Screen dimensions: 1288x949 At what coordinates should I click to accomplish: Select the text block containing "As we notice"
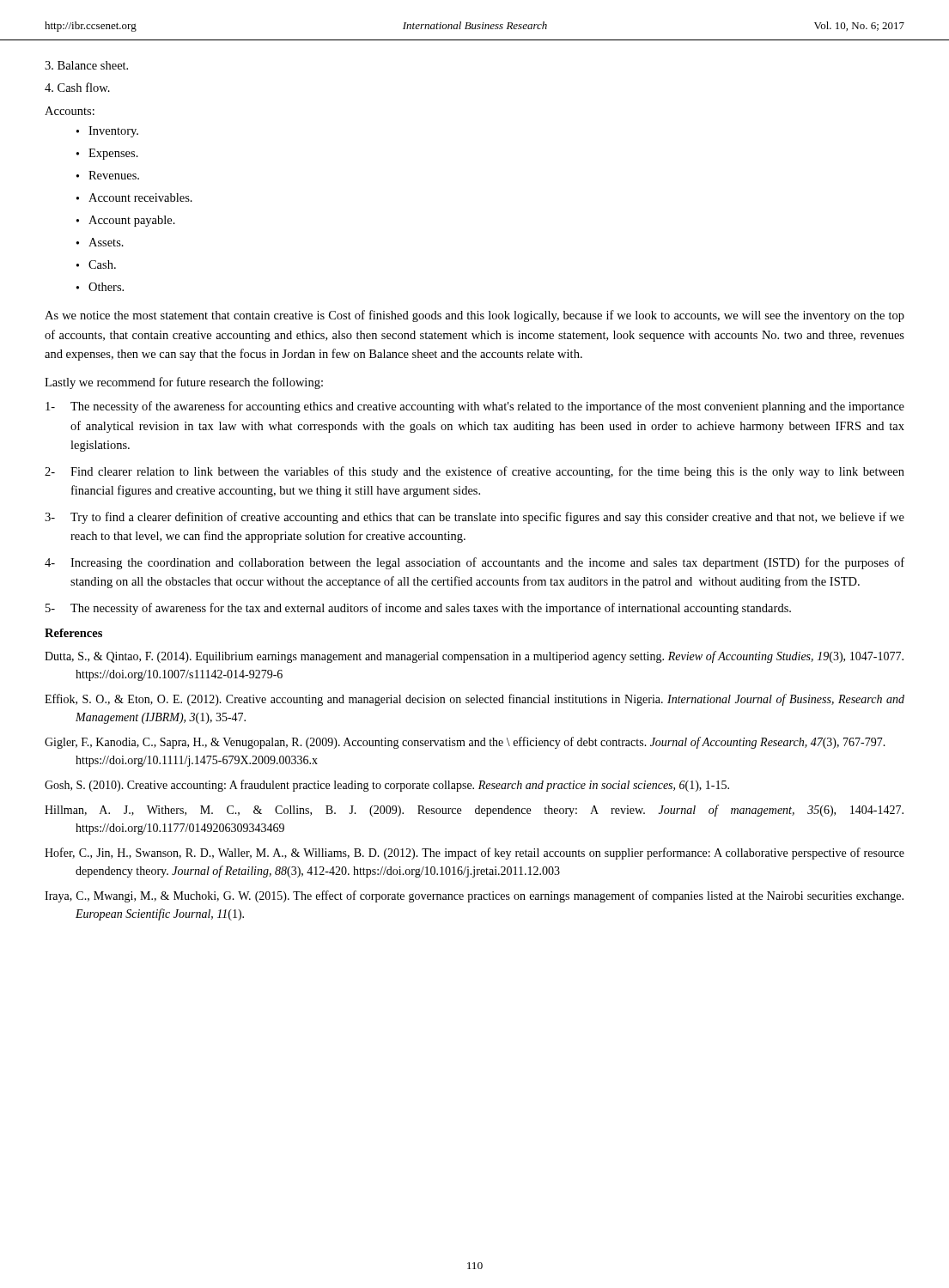click(x=474, y=335)
